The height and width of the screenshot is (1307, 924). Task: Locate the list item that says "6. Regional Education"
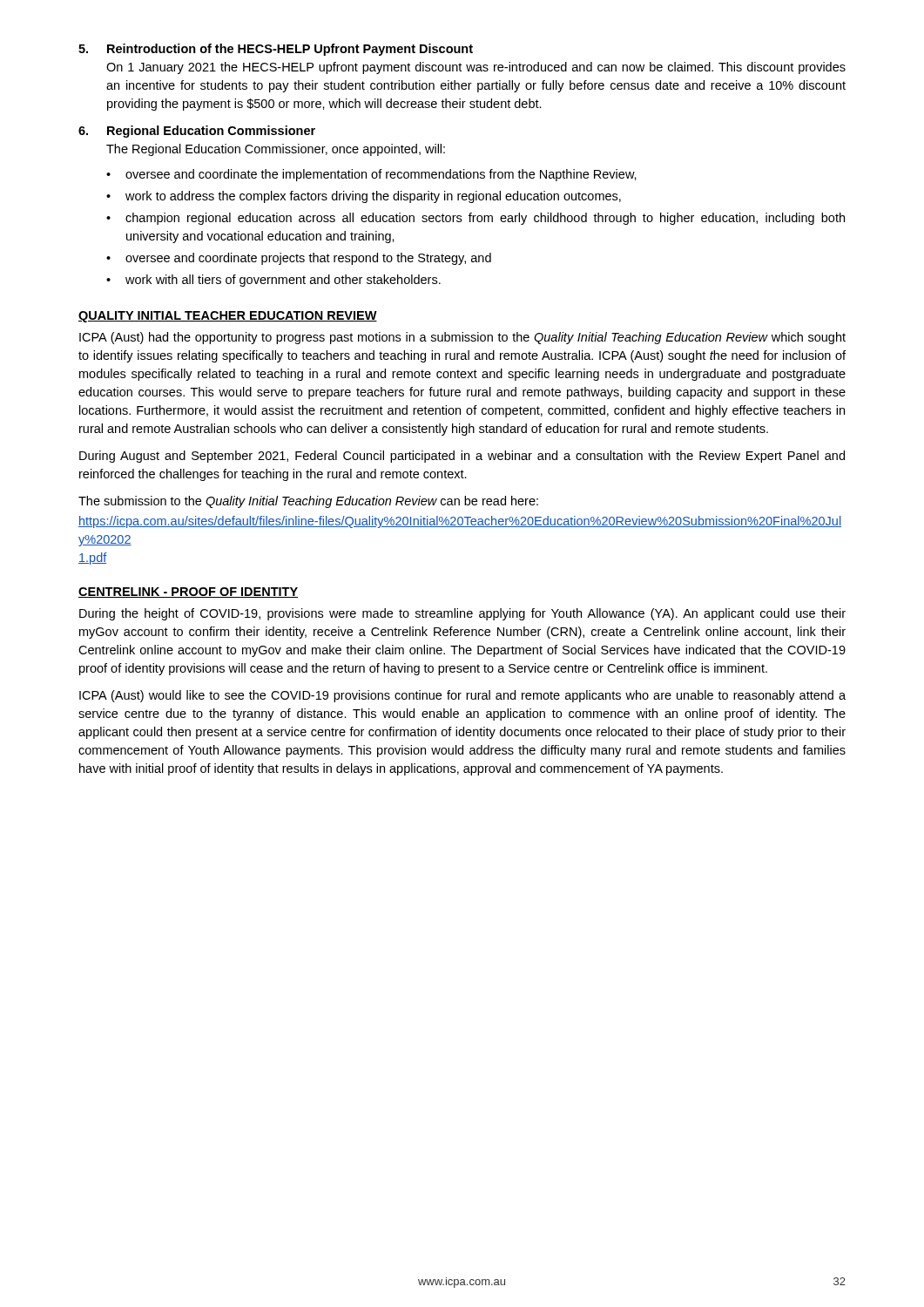pyautogui.click(x=197, y=132)
